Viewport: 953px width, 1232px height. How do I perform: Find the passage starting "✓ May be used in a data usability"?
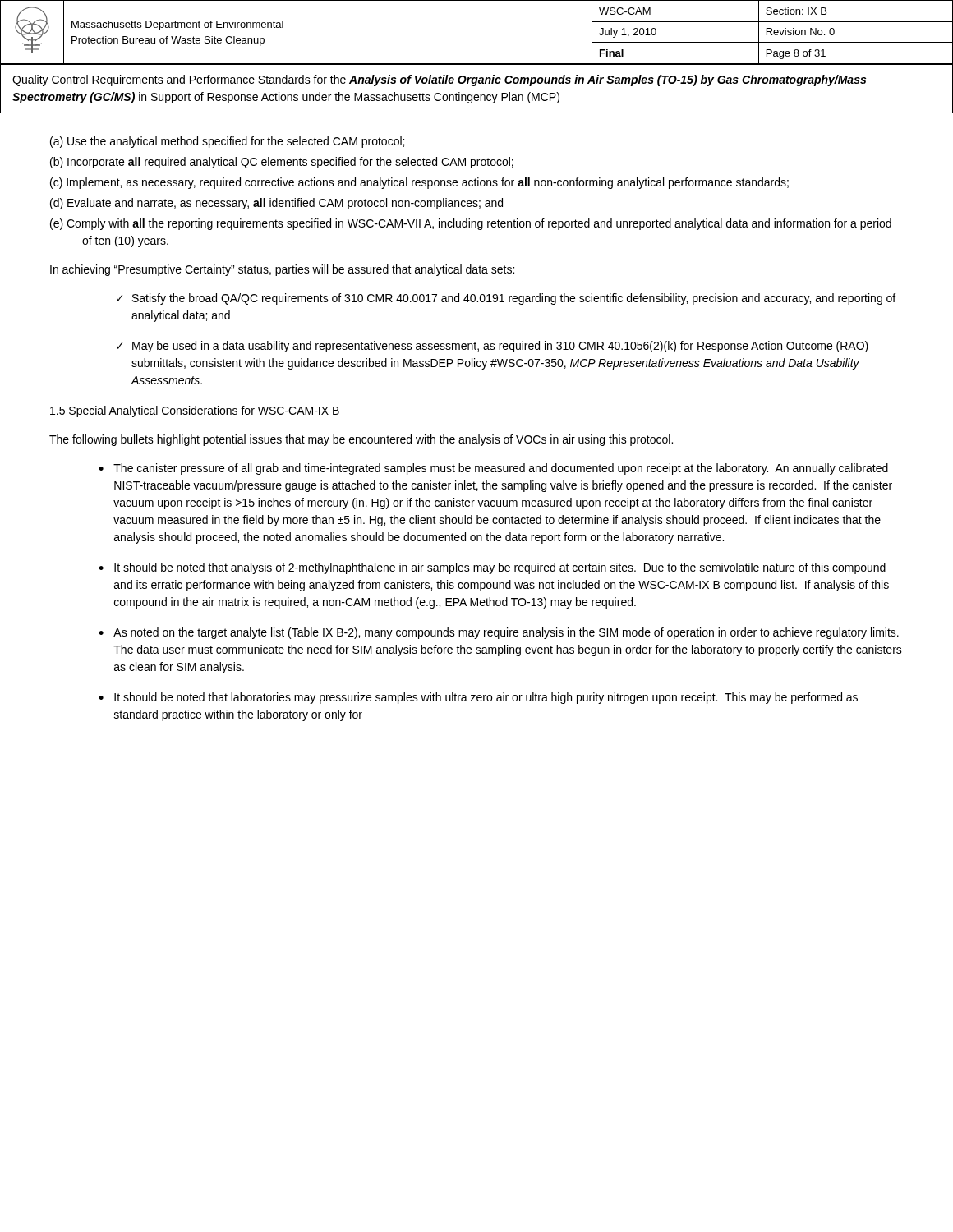509,363
